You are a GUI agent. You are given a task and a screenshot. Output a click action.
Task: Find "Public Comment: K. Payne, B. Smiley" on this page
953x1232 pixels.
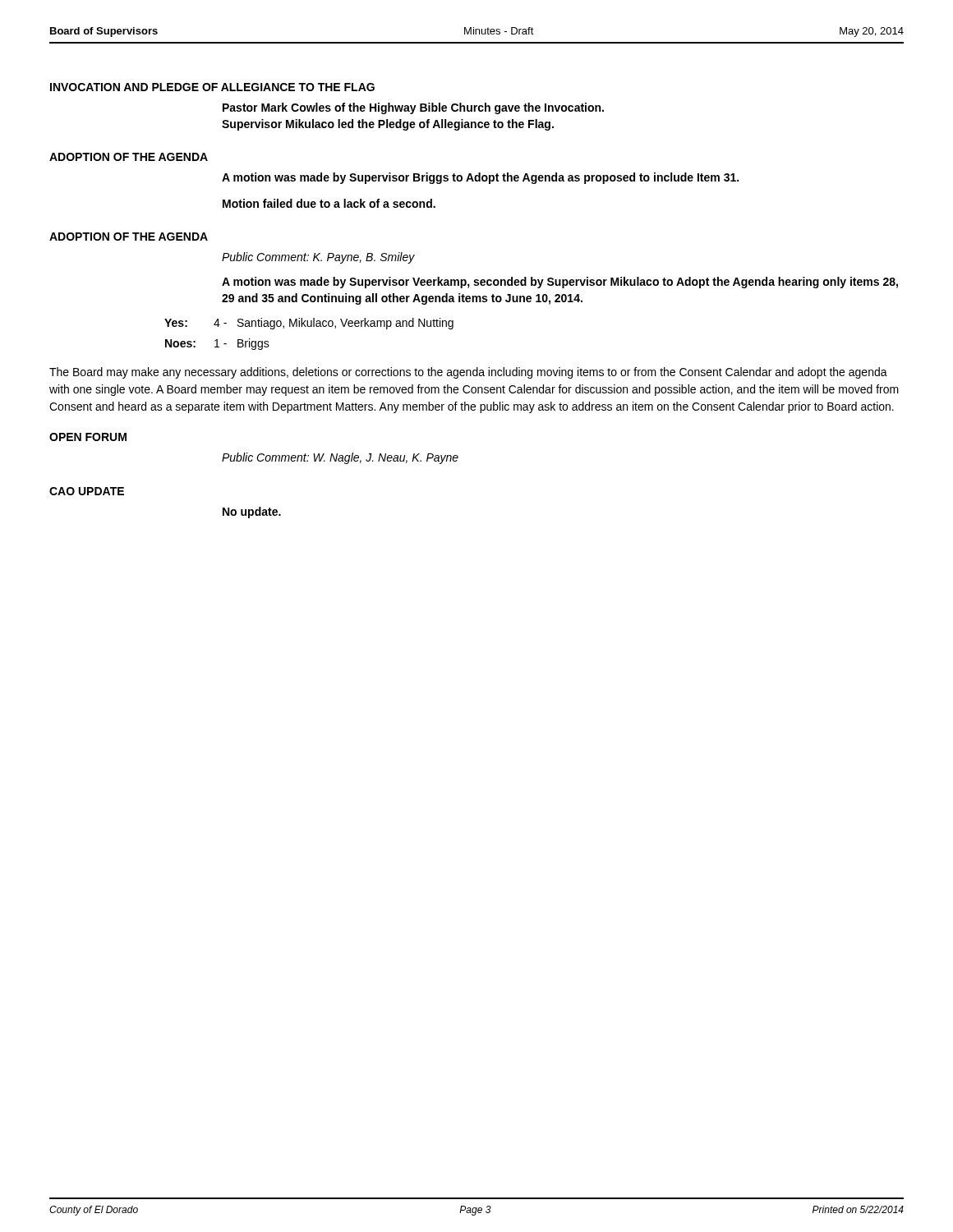pos(318,257)
